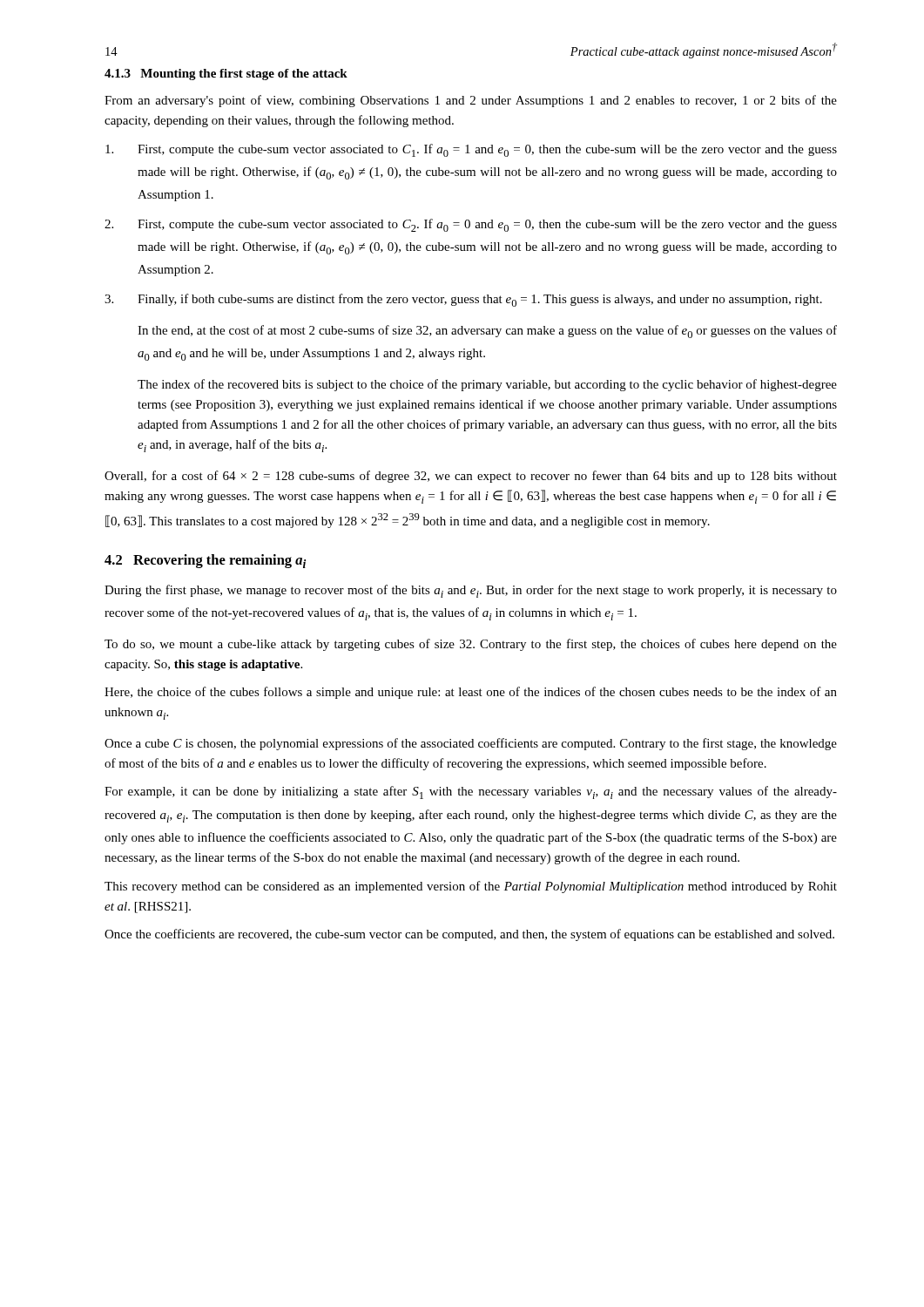Navigate to the text block starting "This recovery method can"
Viewport: 924px width, 1307px height.
pos(471,896)
